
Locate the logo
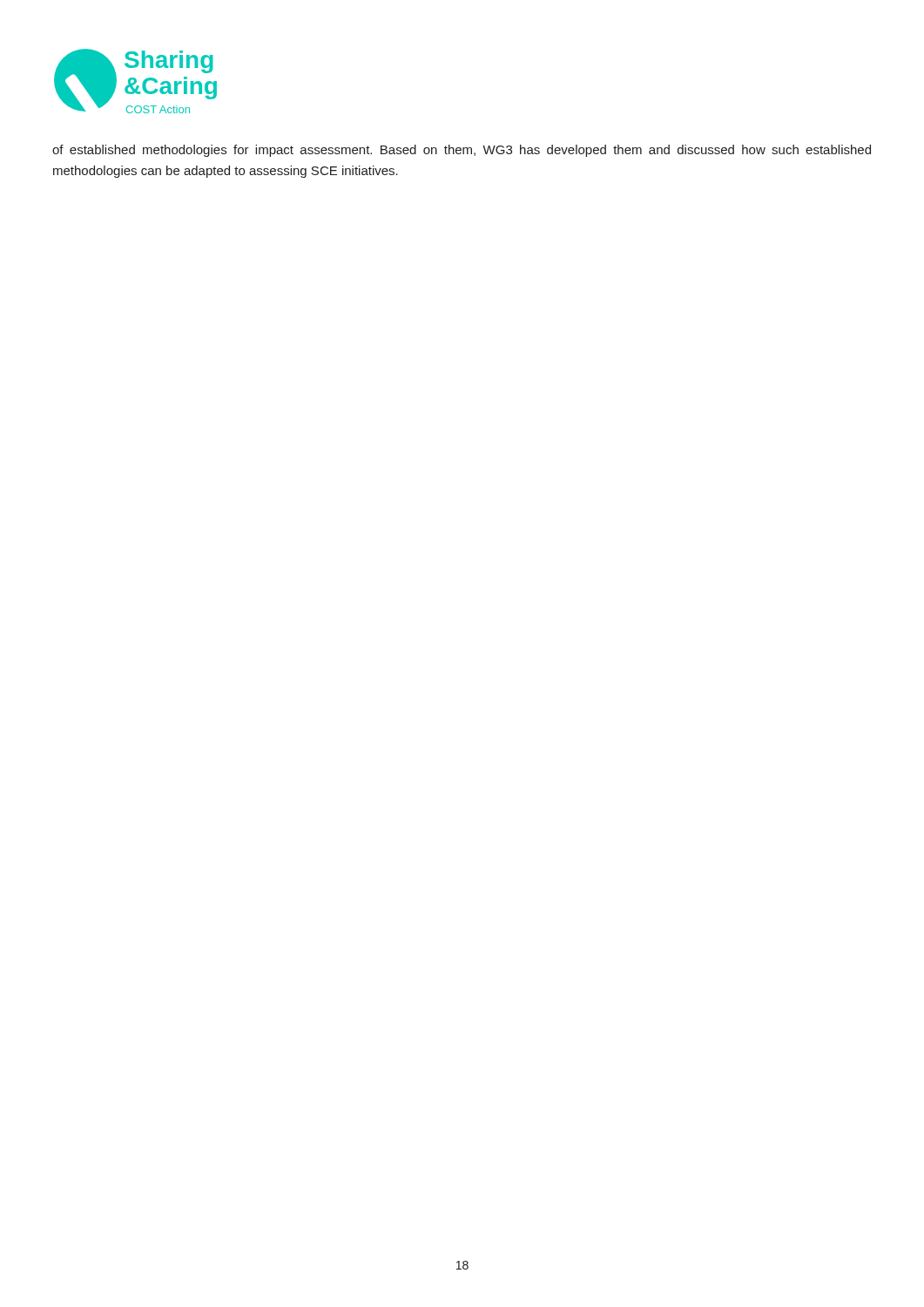[139, 83]
